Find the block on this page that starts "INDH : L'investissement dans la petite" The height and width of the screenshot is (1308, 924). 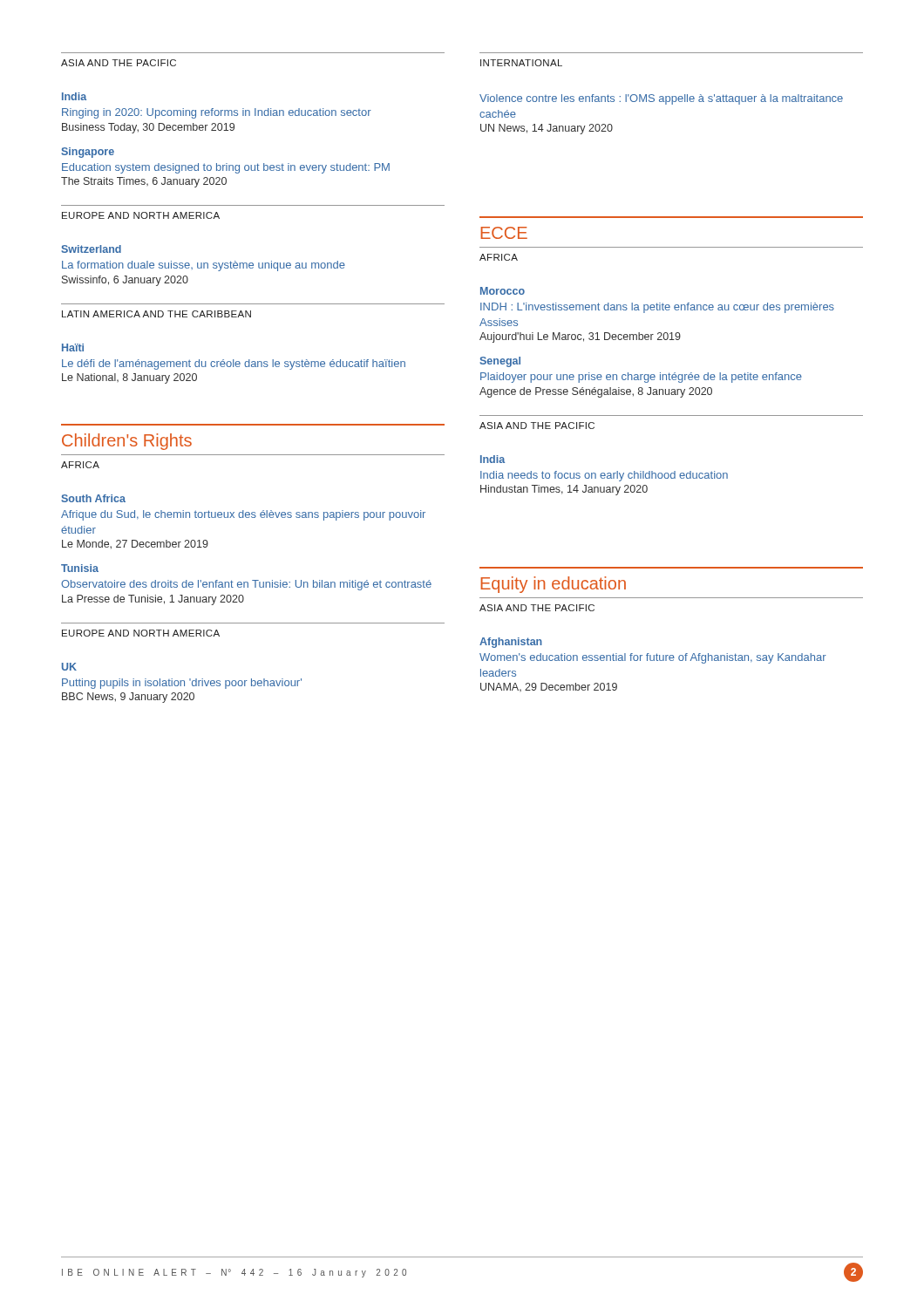tap(657, 314)
